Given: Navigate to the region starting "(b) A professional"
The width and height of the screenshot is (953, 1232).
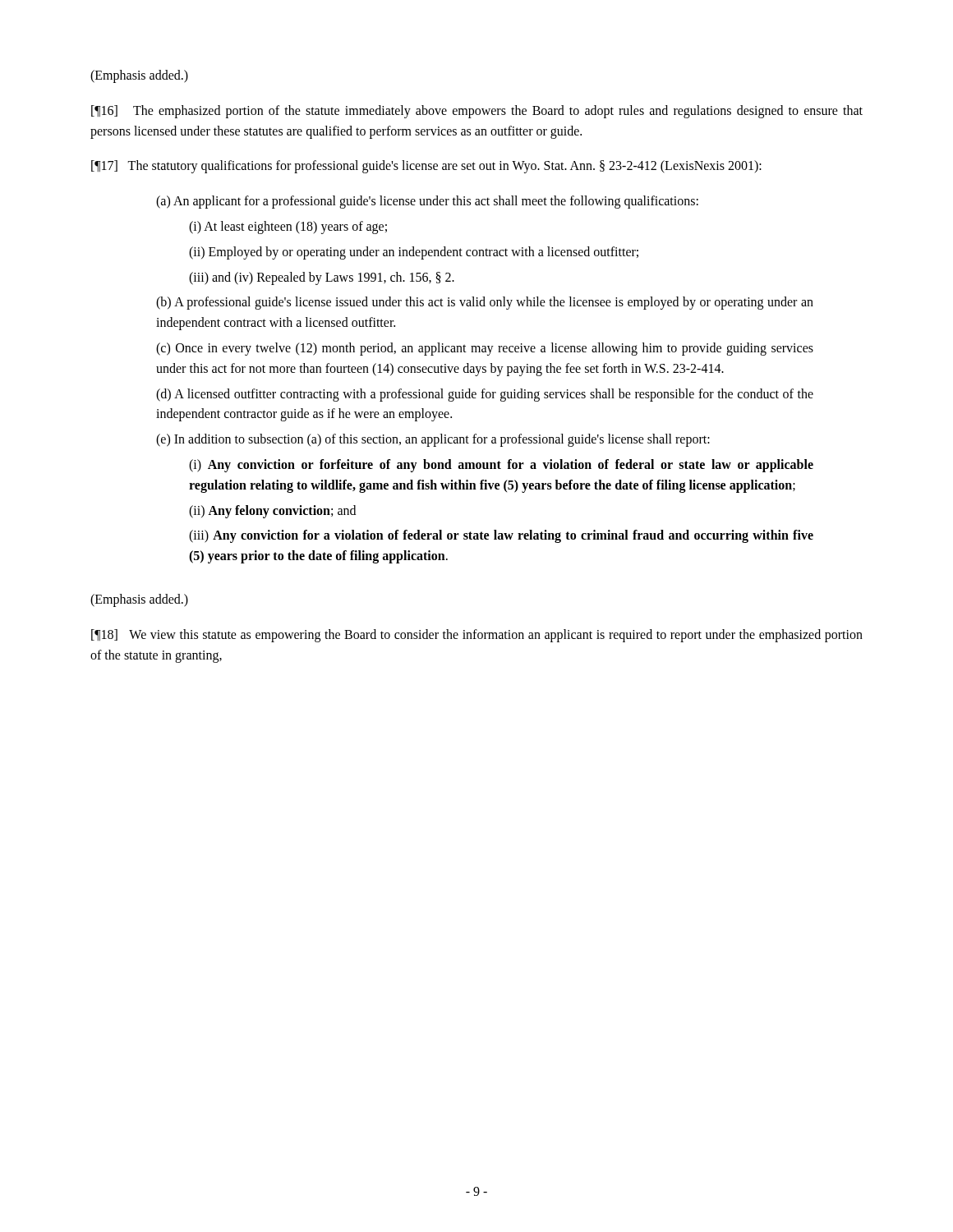Looking at the screenshot, I should click(485, 312).
